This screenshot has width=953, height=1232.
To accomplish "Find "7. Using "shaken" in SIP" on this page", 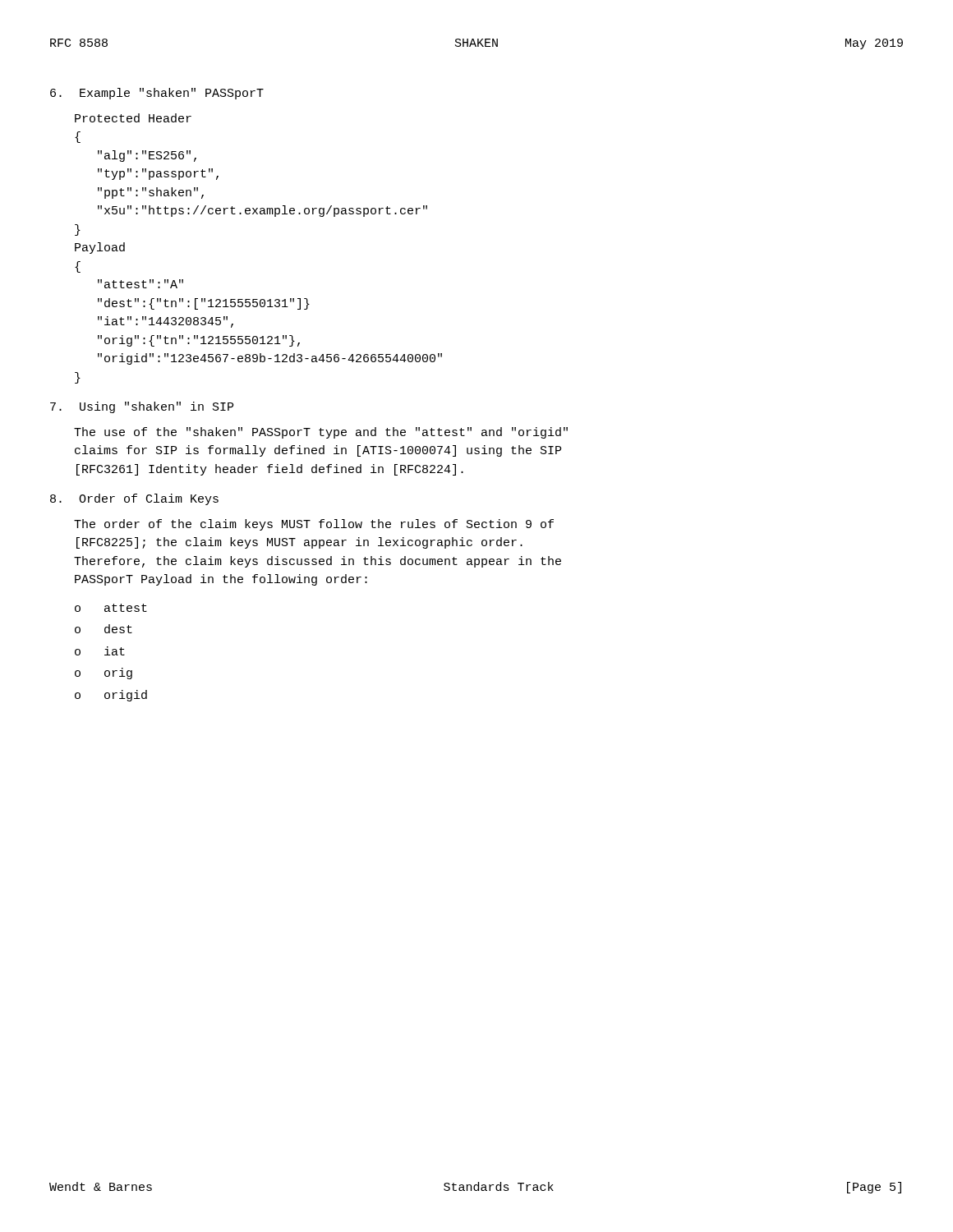I will click(142, 408).
